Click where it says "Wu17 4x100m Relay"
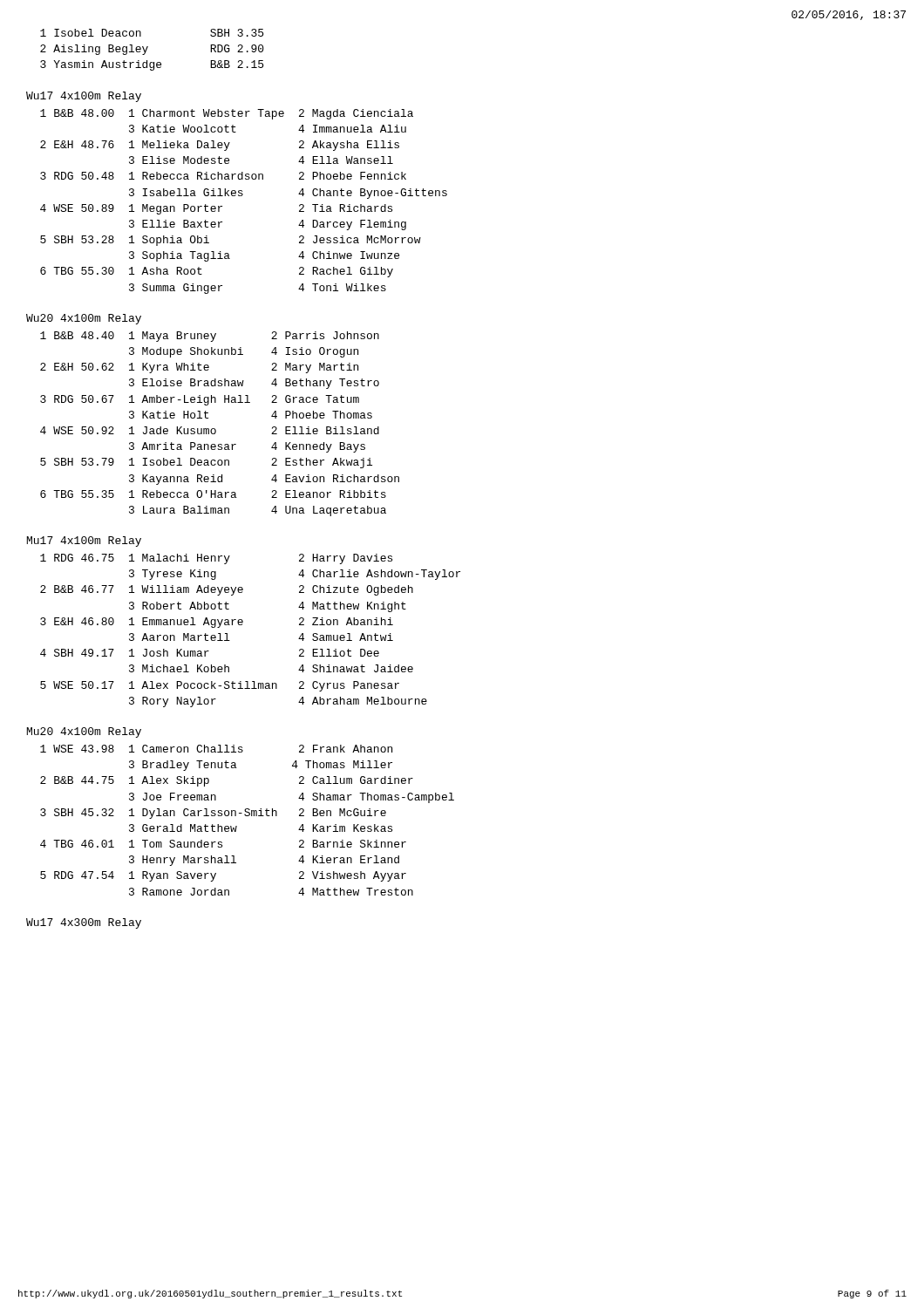This screenshot has width=924, height=1308. 84,96
